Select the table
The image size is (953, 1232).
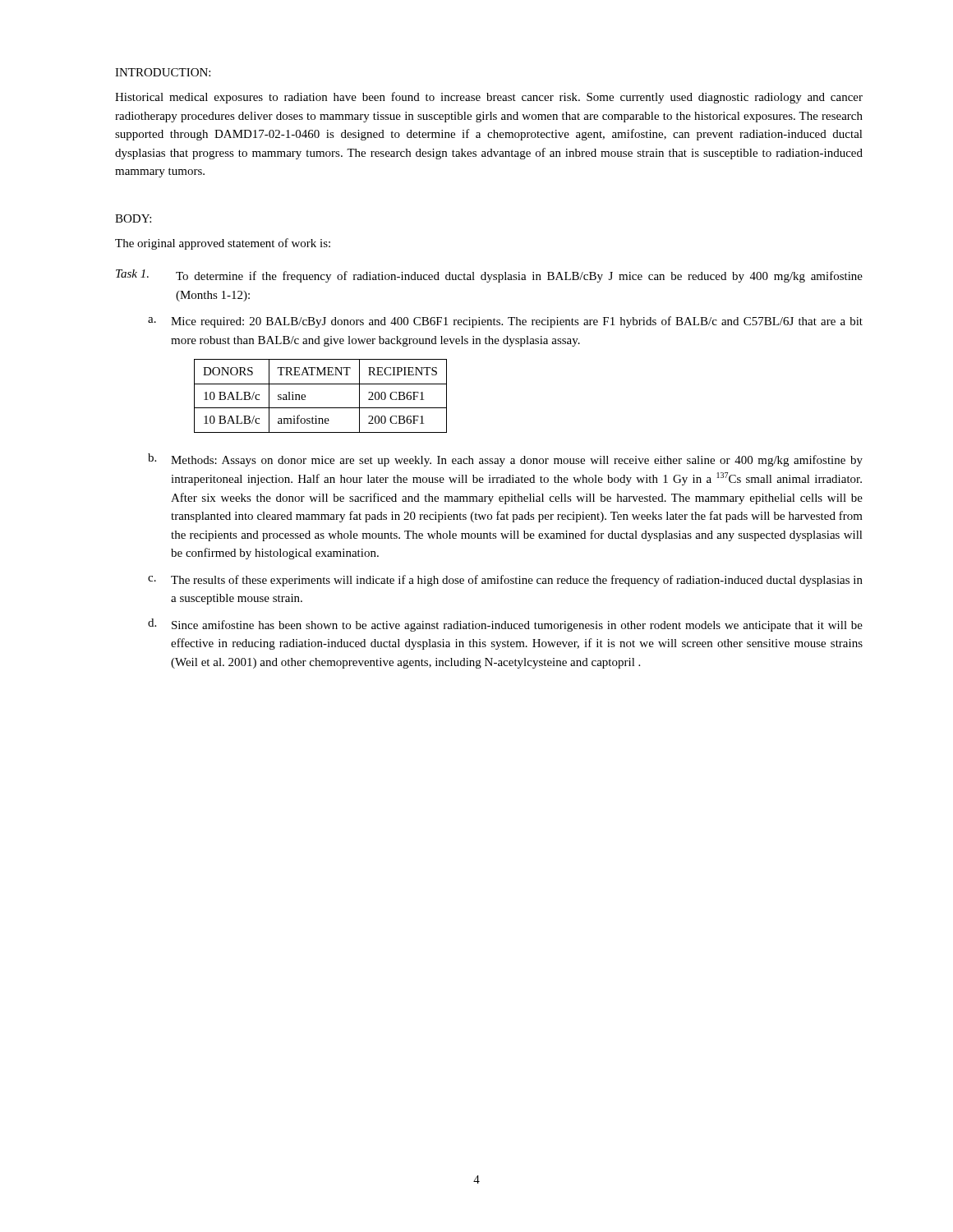point(528,396)
